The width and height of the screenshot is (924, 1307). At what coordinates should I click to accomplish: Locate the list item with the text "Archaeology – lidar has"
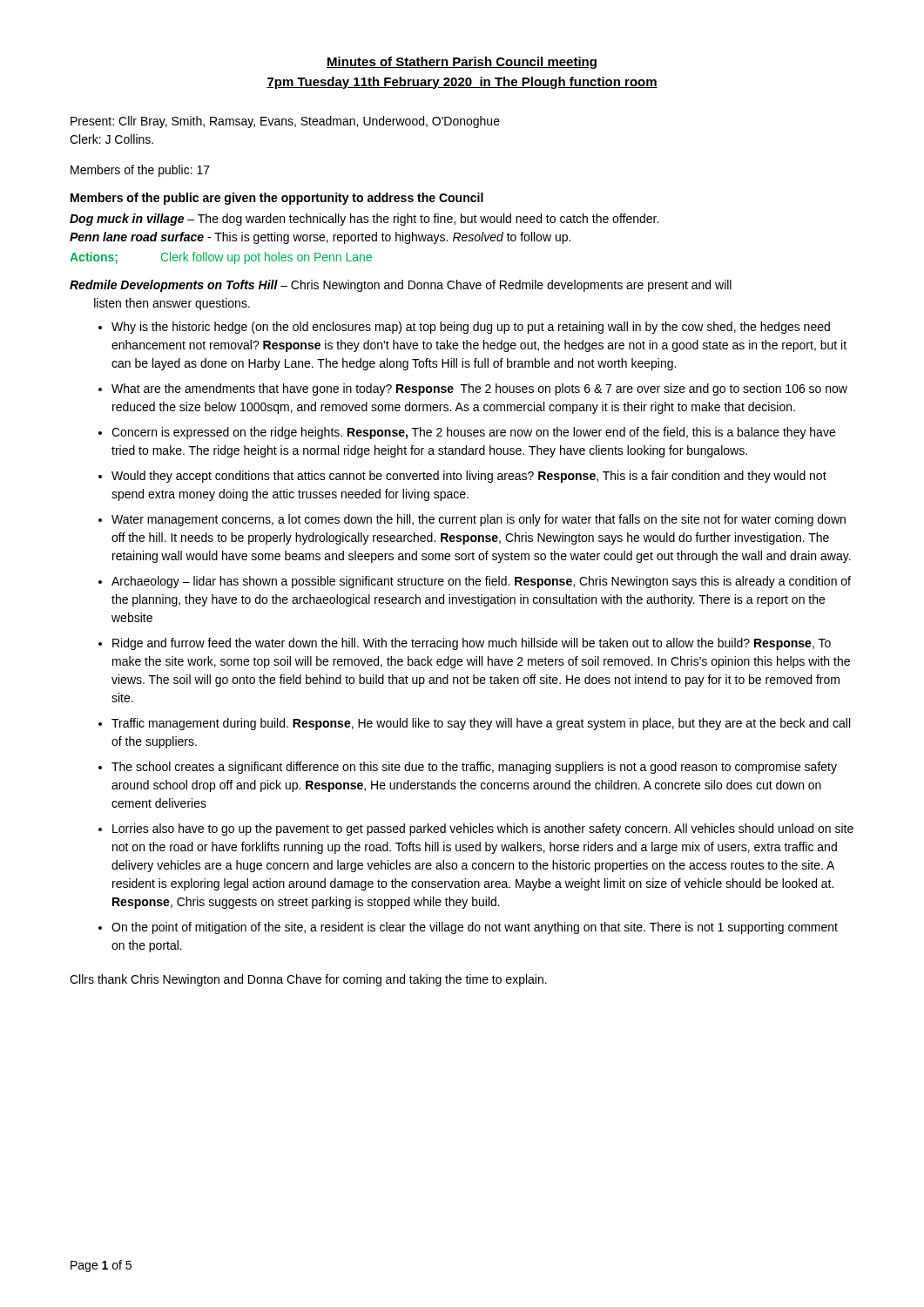pos(481,599)
